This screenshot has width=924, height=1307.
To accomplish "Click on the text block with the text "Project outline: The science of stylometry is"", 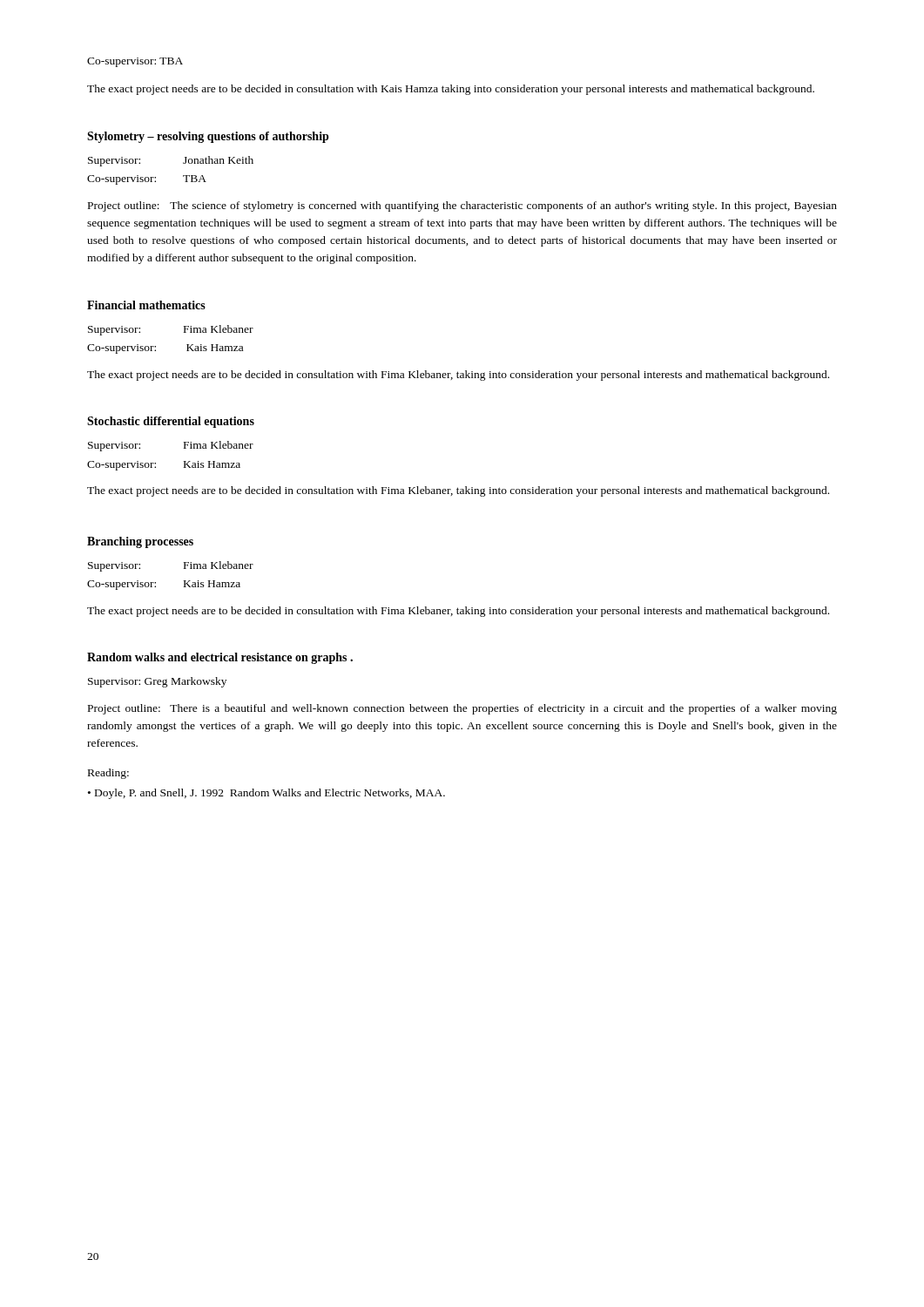I will (x=462, y=231).
